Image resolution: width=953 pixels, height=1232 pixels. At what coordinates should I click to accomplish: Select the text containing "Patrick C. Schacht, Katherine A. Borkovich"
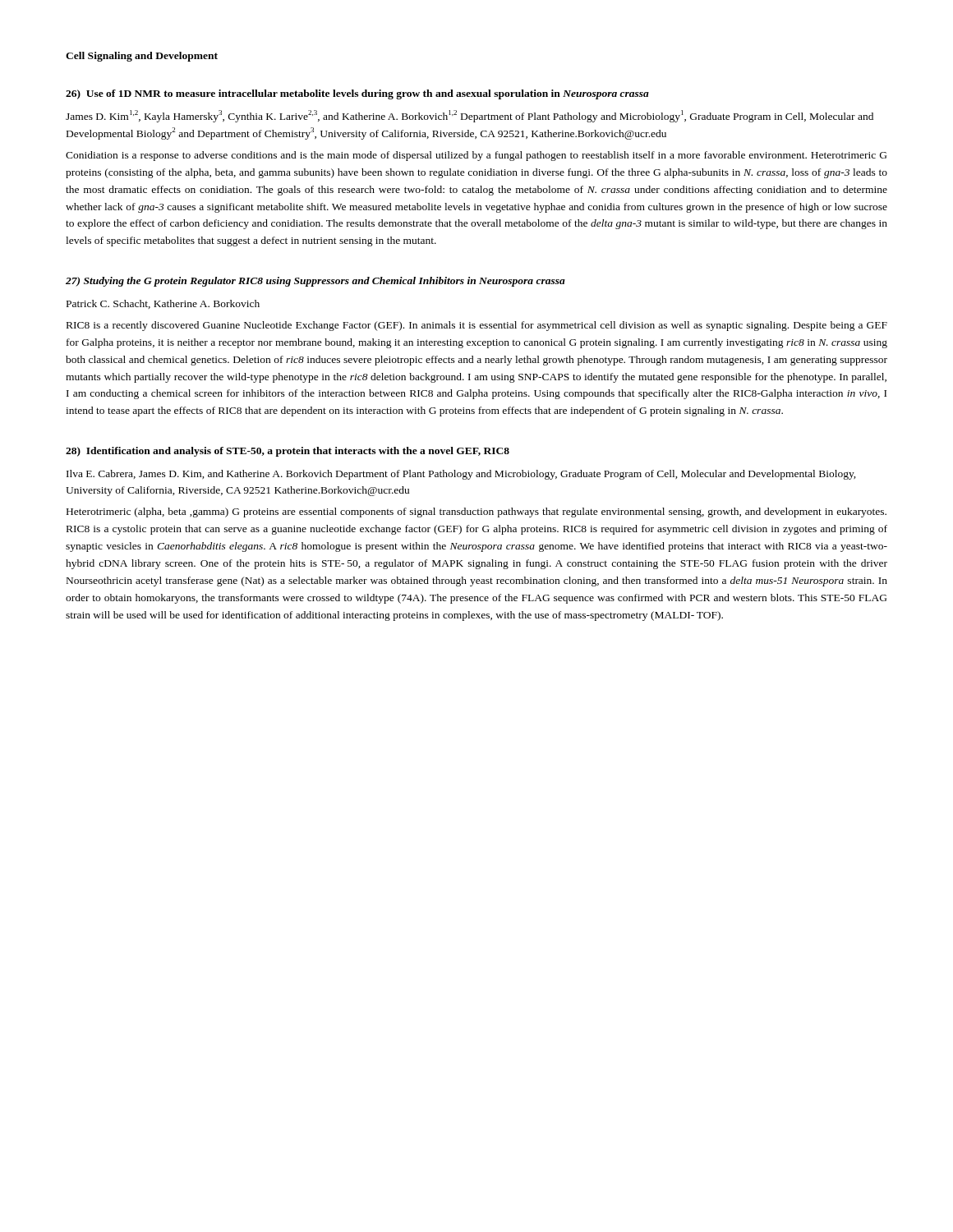point(163,303)
